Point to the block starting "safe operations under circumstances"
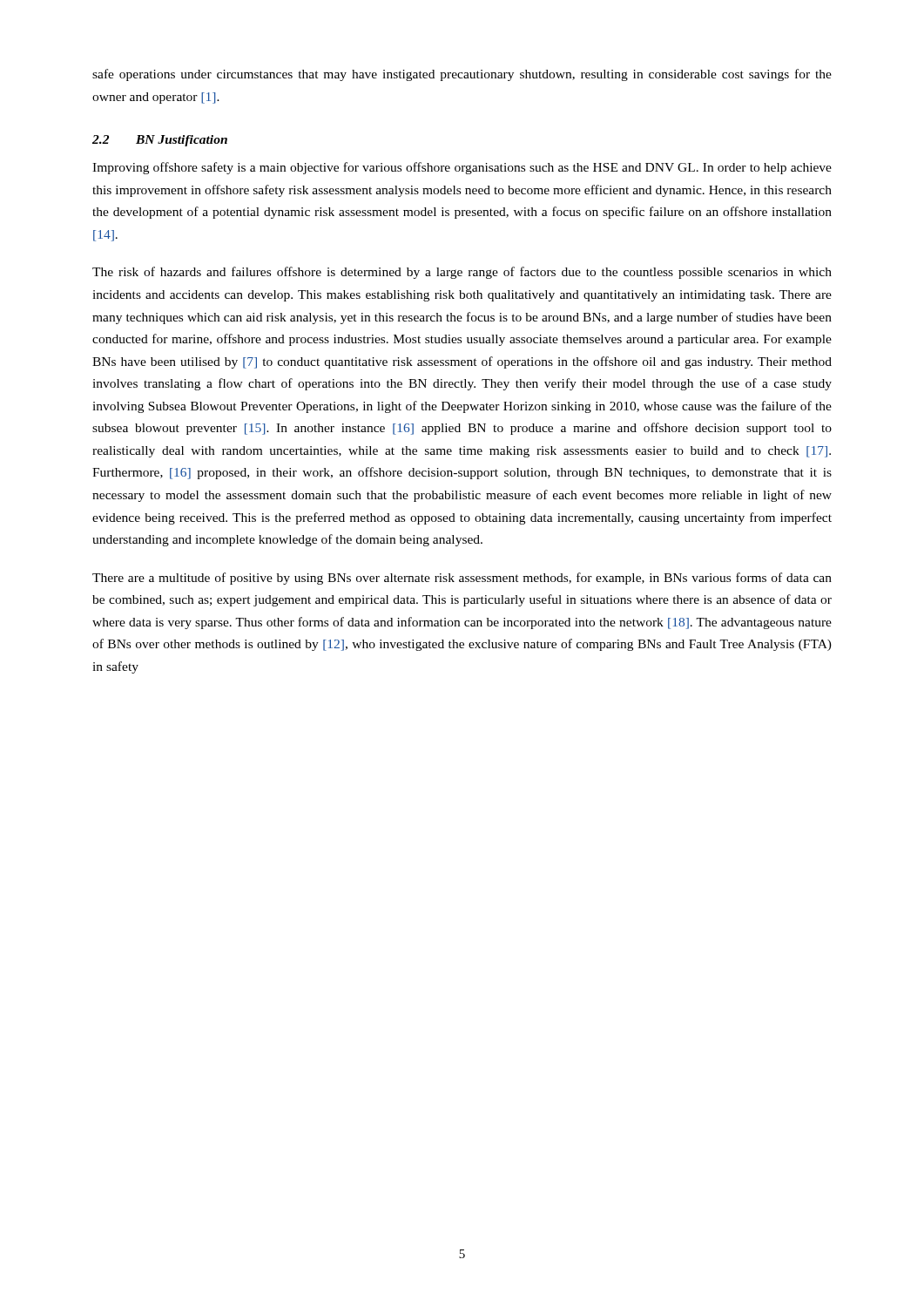924x1307 pixels. pos(462,85)
